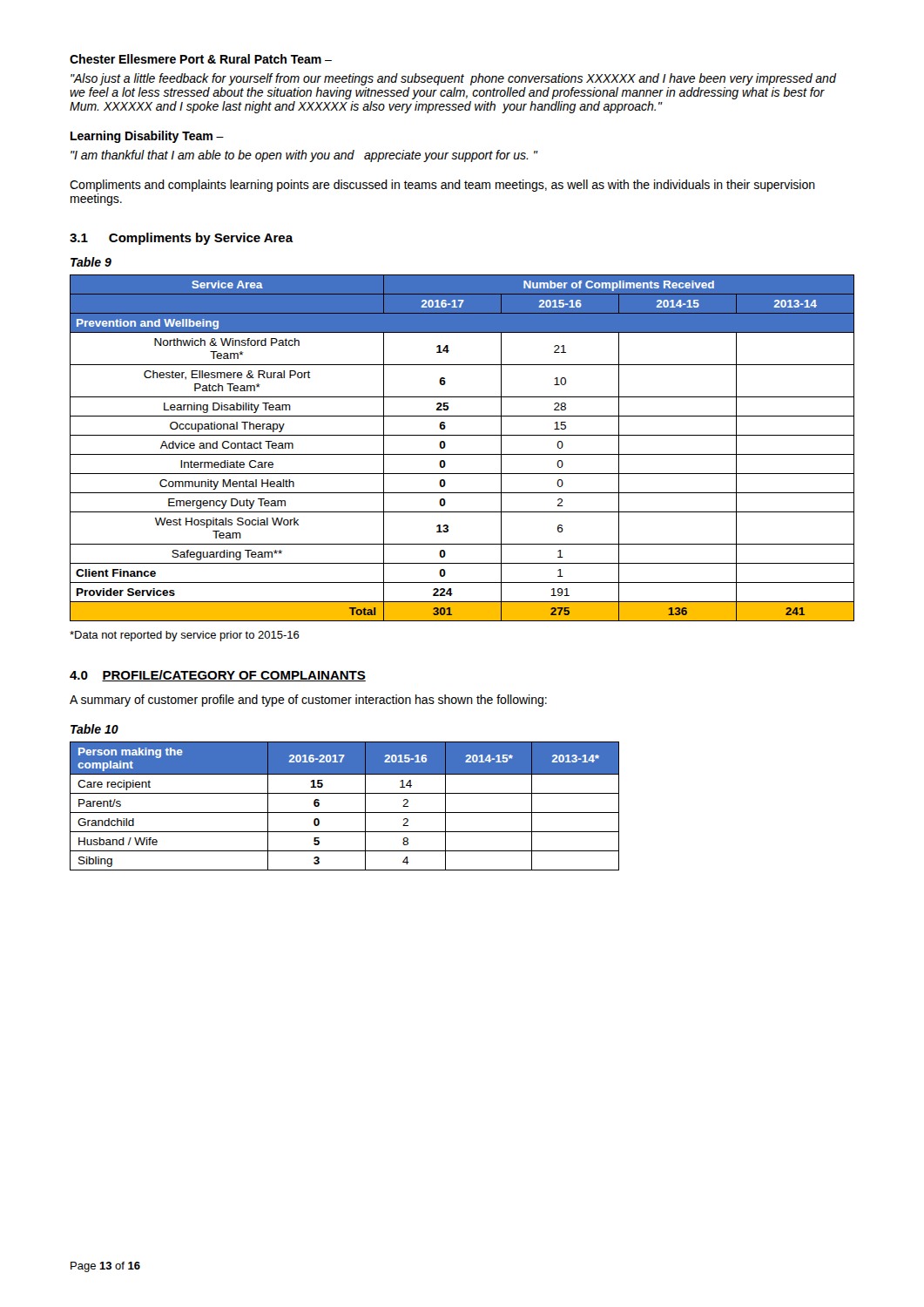Select the passage starting "Compliments and complaints learning points"
The height and width of the screenshot is (1307, 924).
442,192
